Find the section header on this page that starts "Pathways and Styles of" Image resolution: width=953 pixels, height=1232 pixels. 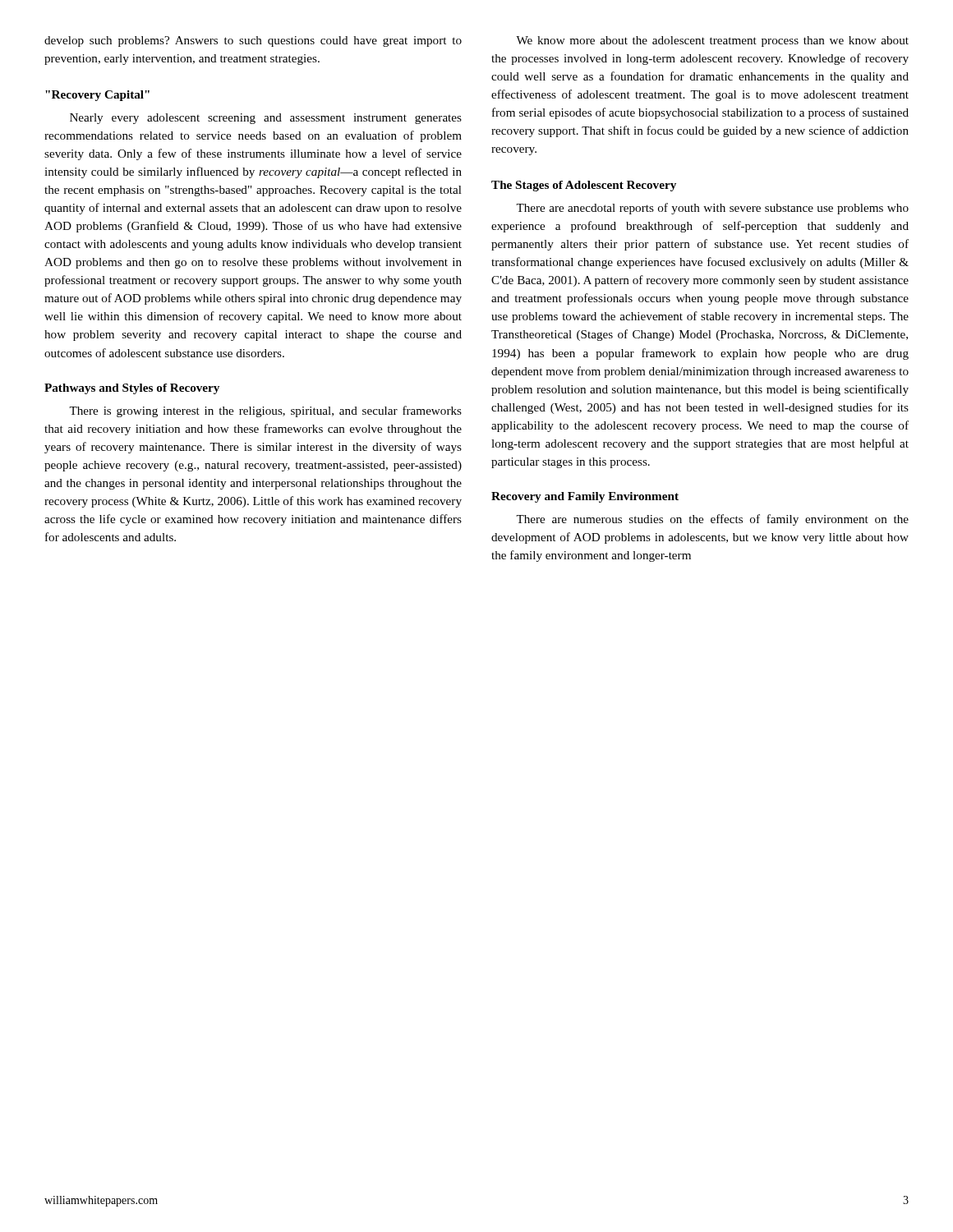[132, 387]
